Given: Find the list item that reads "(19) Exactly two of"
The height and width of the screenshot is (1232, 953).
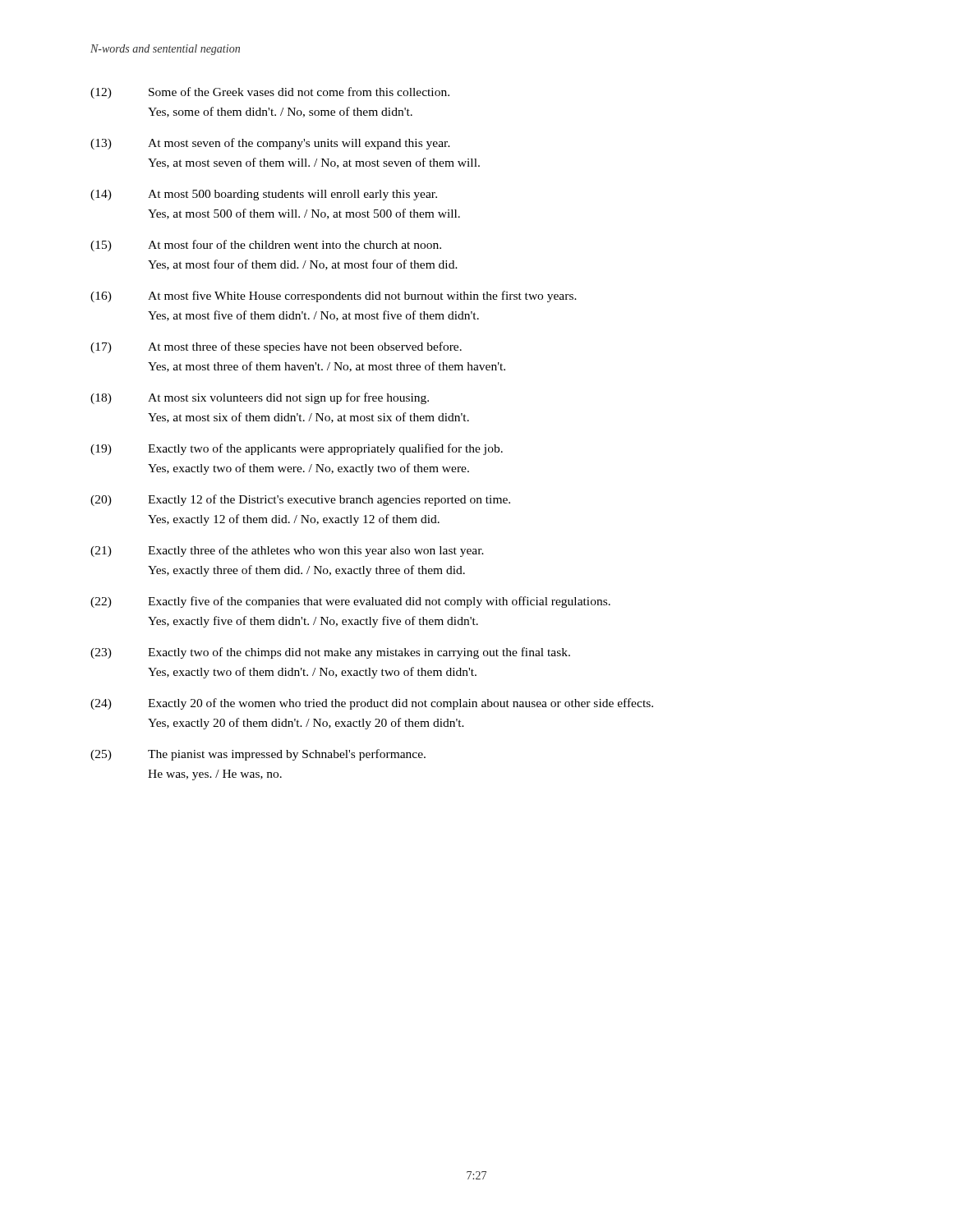Looking at the screenshot, I should tap(476, 458).
